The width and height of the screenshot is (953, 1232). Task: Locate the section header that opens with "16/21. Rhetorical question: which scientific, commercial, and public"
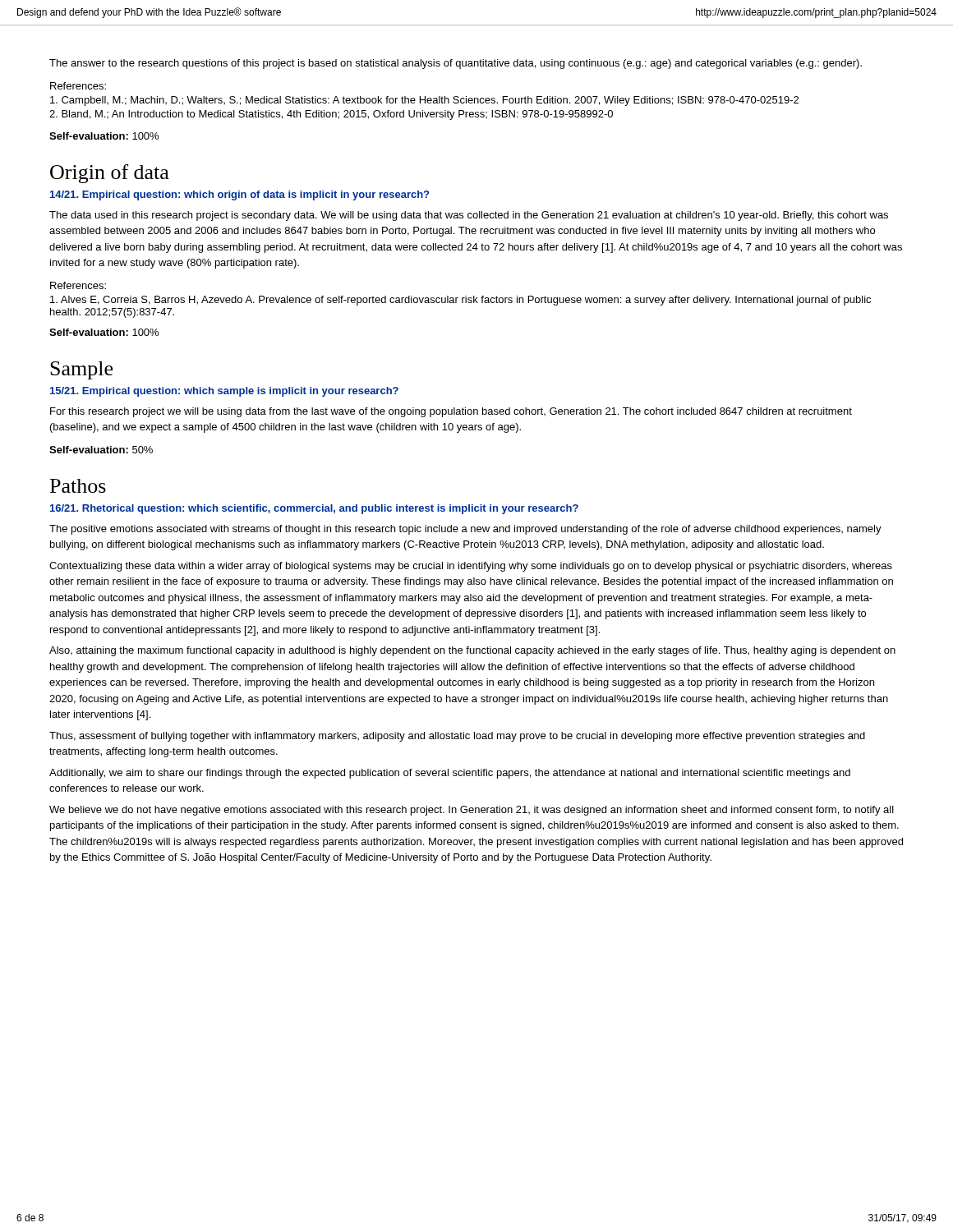pyautogui.click(x=314, y=508)
